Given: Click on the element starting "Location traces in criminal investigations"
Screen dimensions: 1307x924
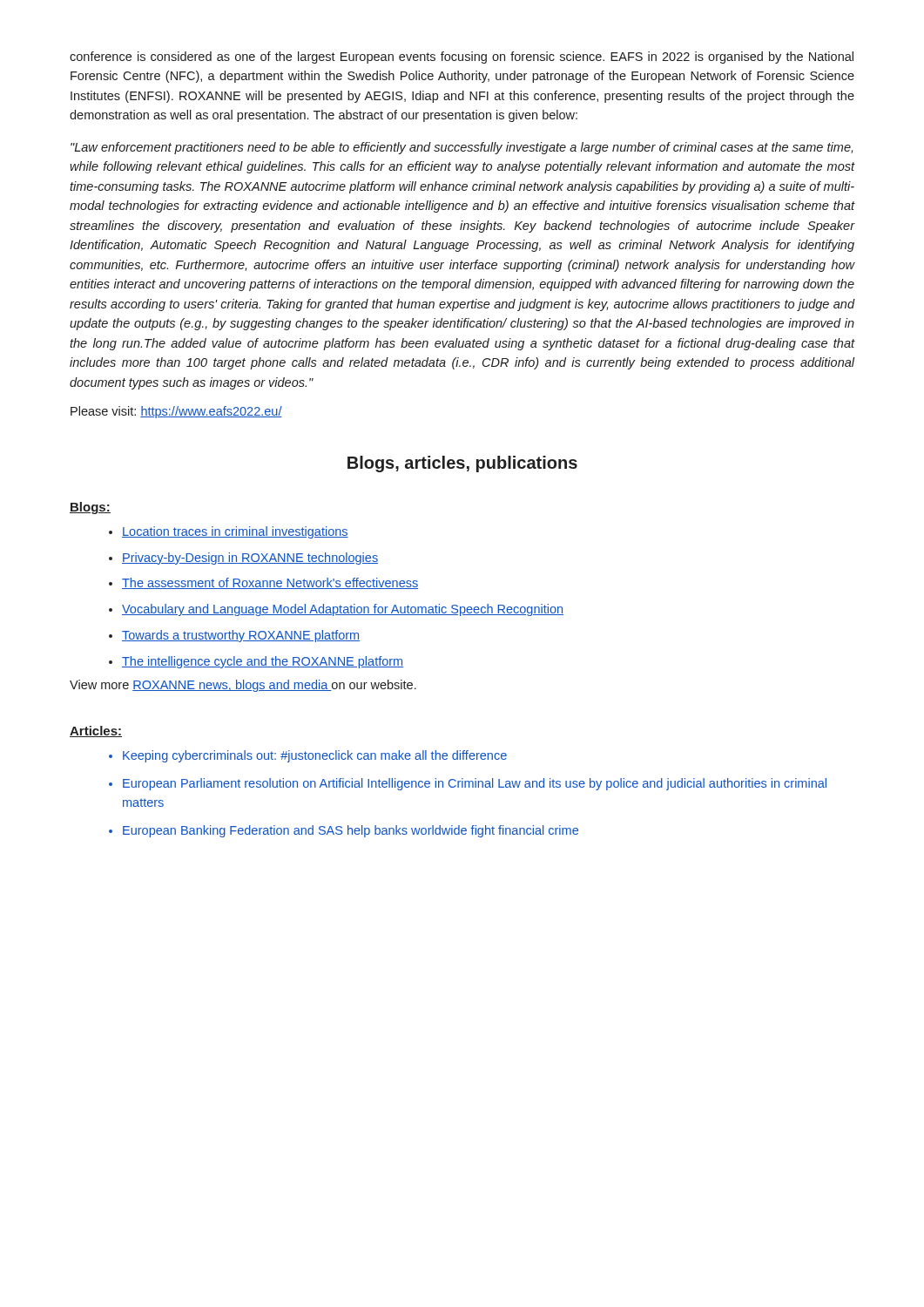Looking at the screenshot, I should (x=235, y=531).
